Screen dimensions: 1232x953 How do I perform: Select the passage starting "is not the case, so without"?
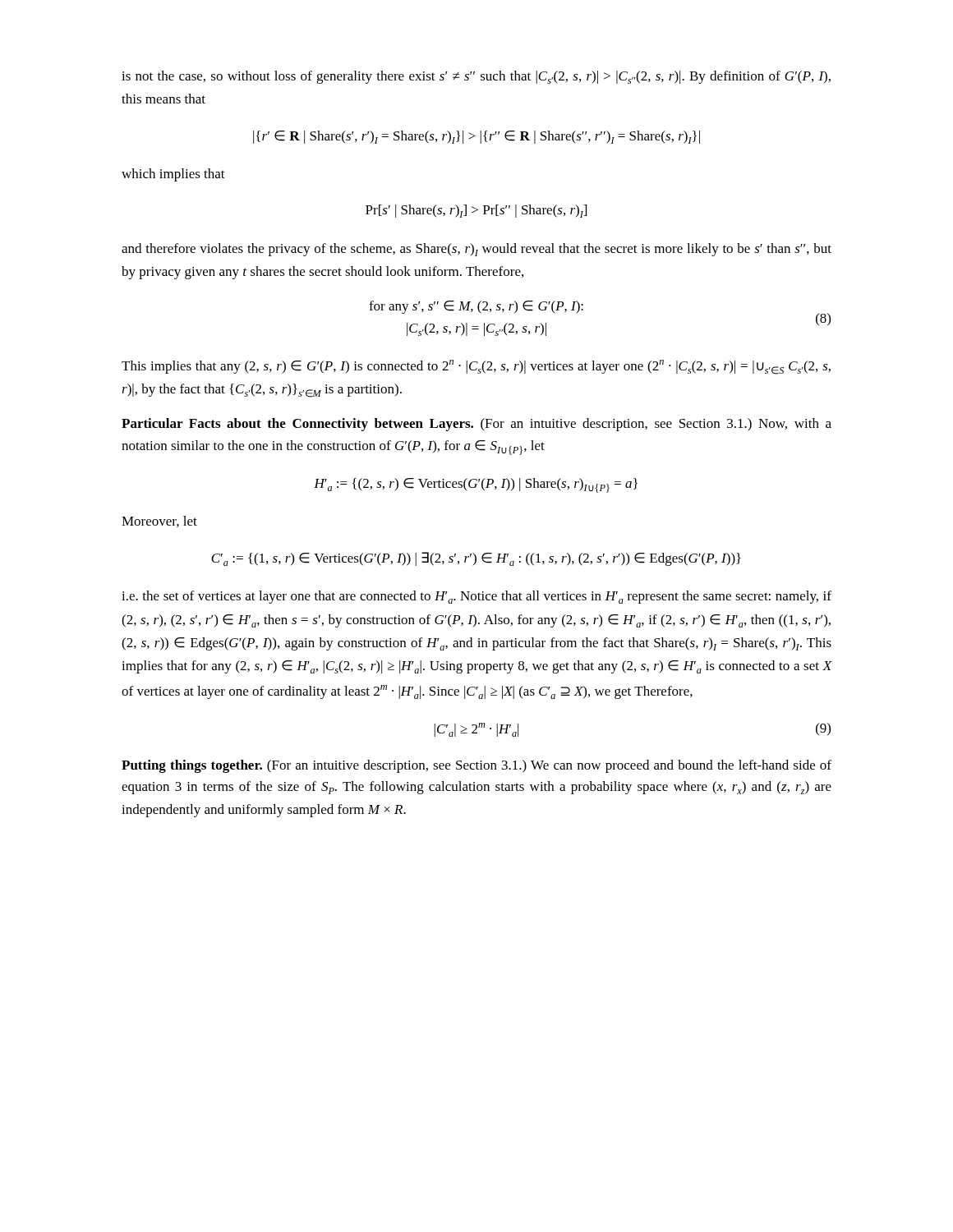476,88
